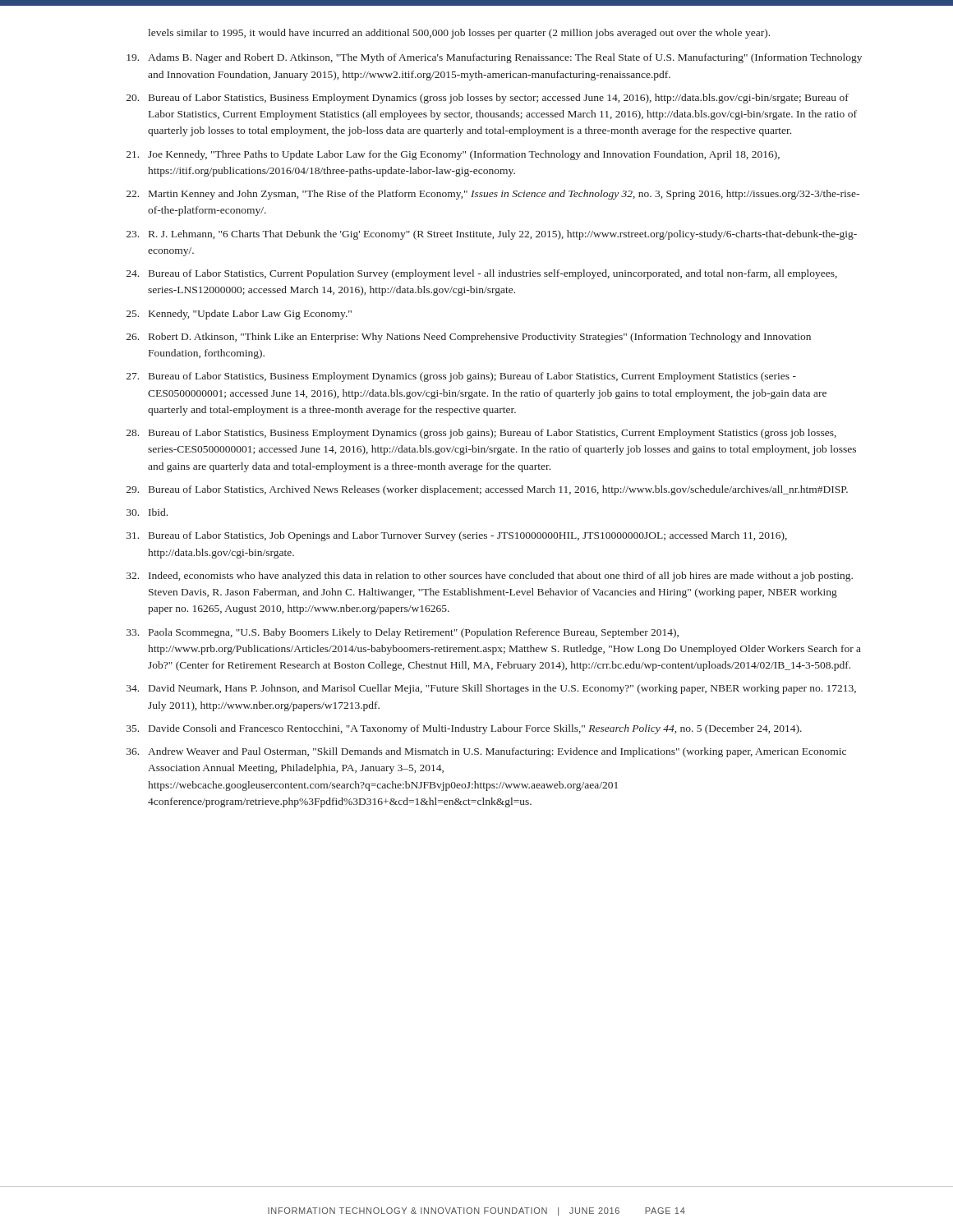Point to "30. Ibid."
Image resolution: width=953 pixels, height=1232 pixels.
[147, 512]
